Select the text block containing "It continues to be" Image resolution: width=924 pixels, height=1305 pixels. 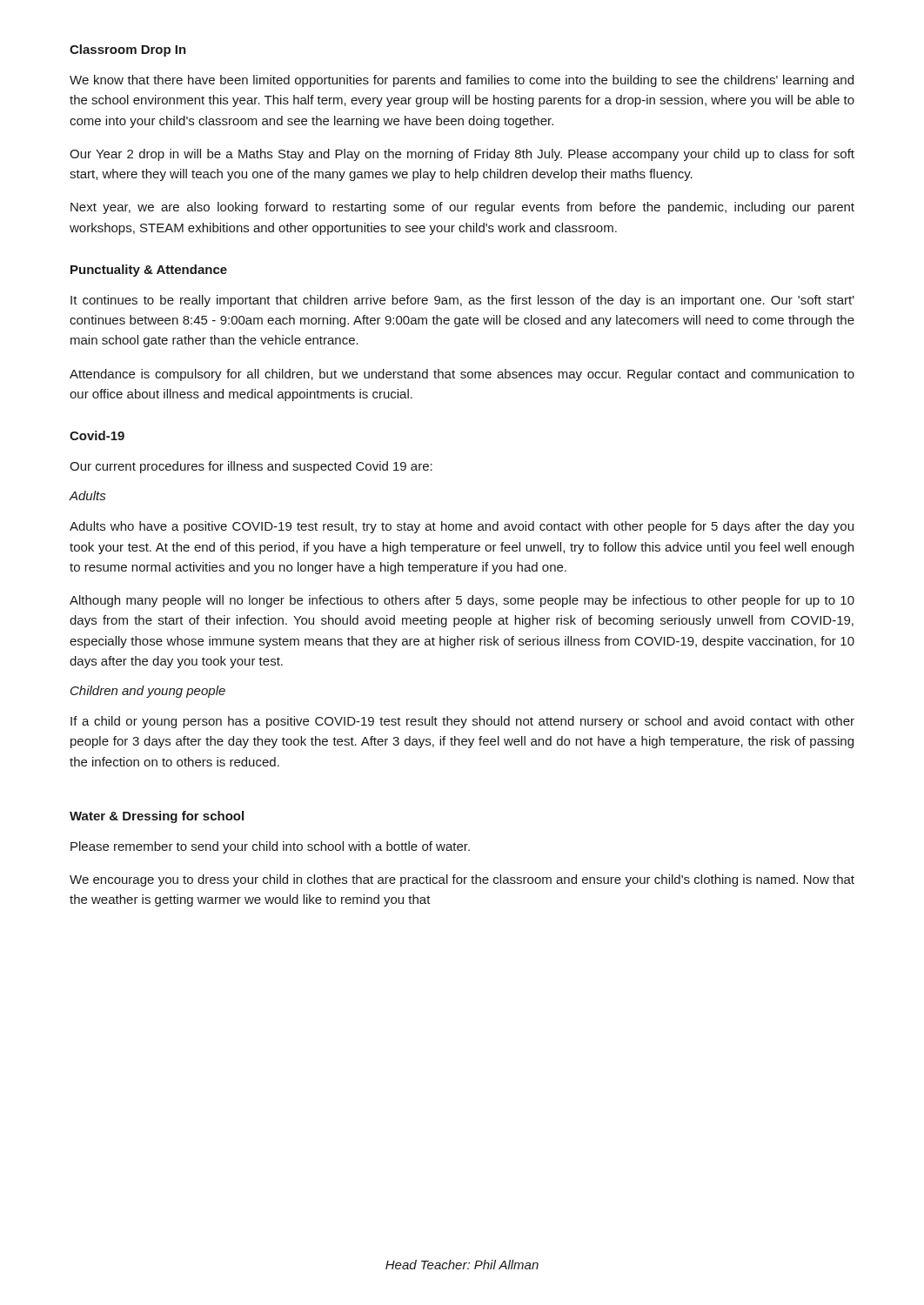[462, 320]
